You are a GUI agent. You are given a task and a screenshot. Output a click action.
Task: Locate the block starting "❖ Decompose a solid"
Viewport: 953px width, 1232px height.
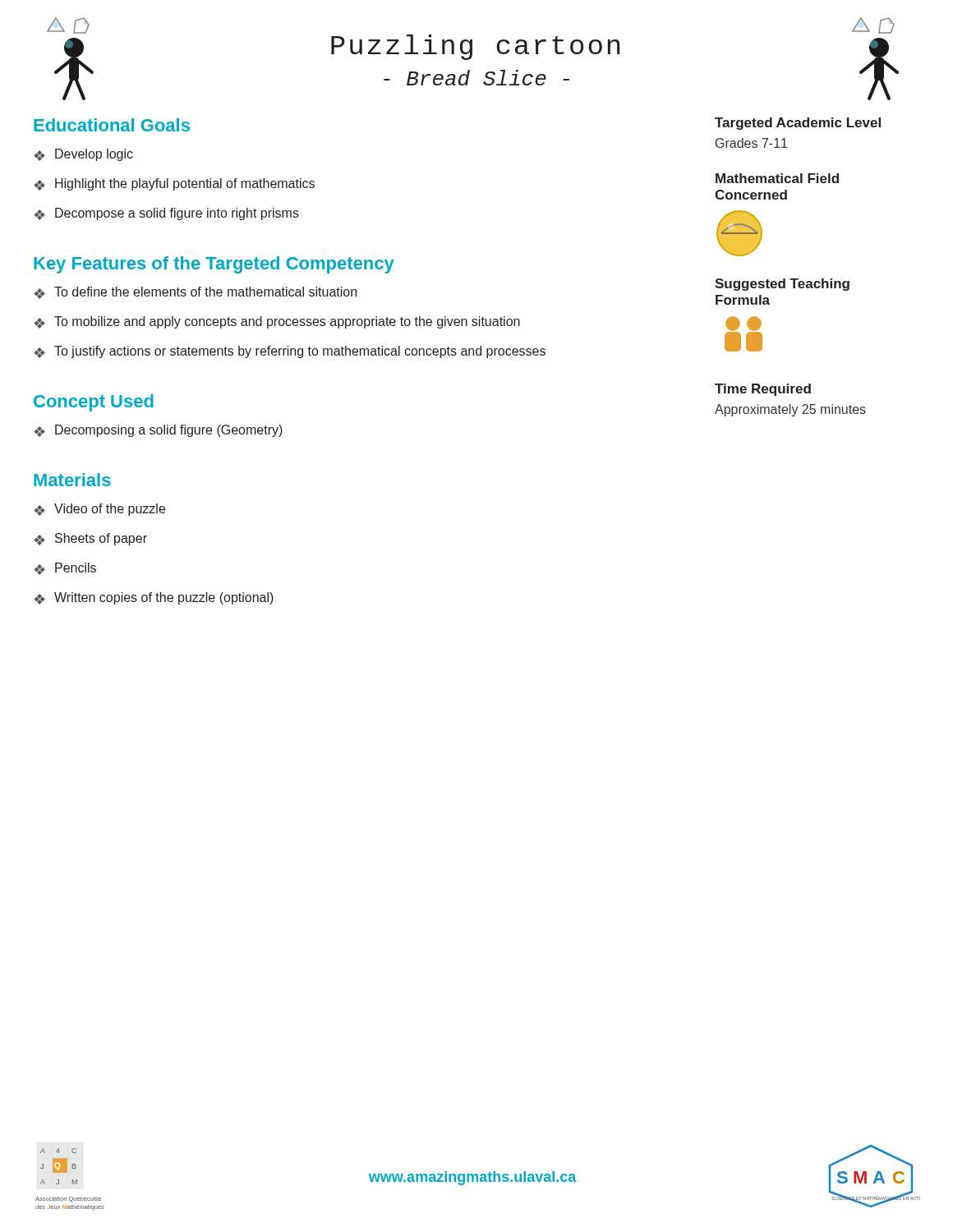[296, 215]
